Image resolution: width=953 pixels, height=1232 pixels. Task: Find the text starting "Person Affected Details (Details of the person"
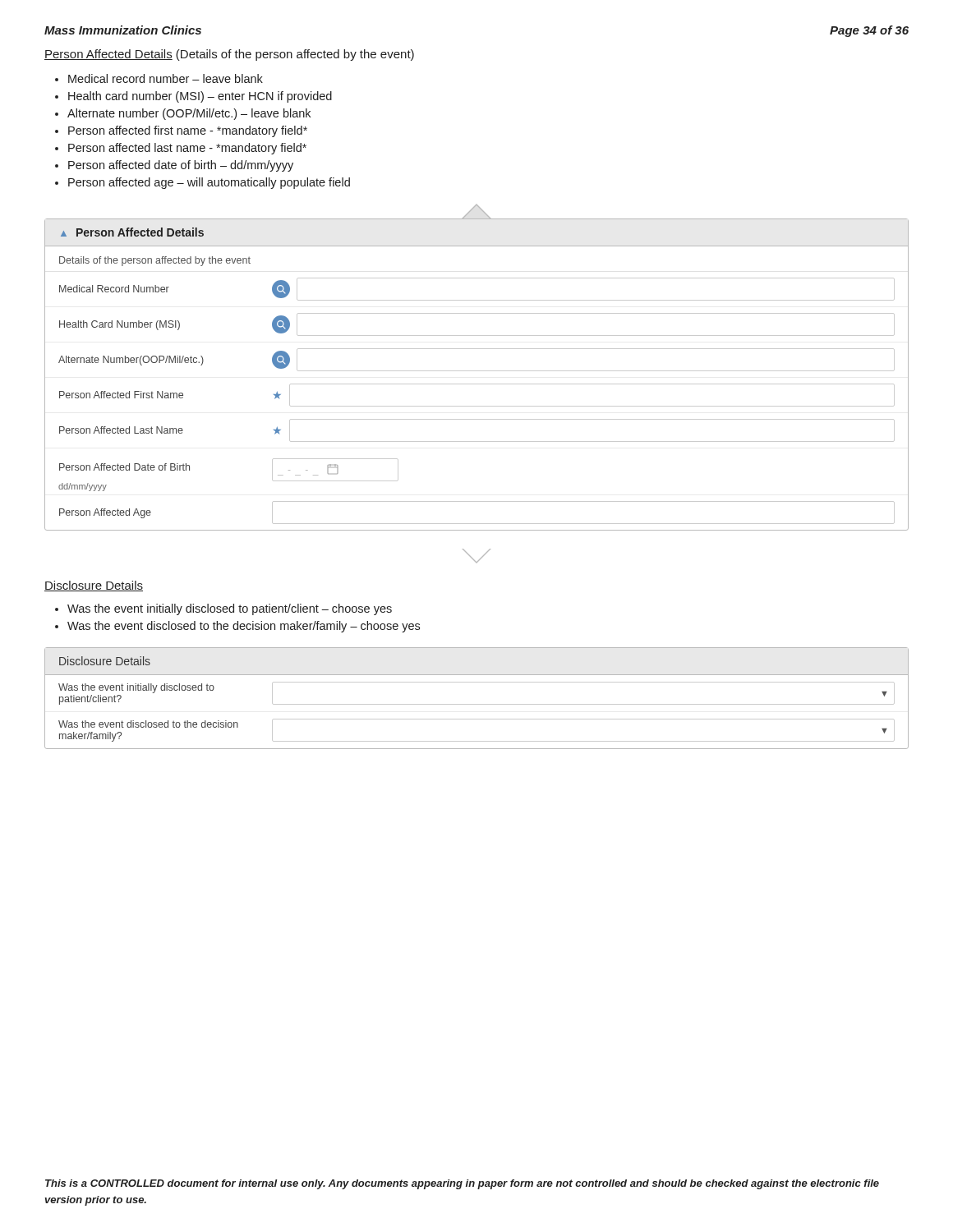coord(229,54)
